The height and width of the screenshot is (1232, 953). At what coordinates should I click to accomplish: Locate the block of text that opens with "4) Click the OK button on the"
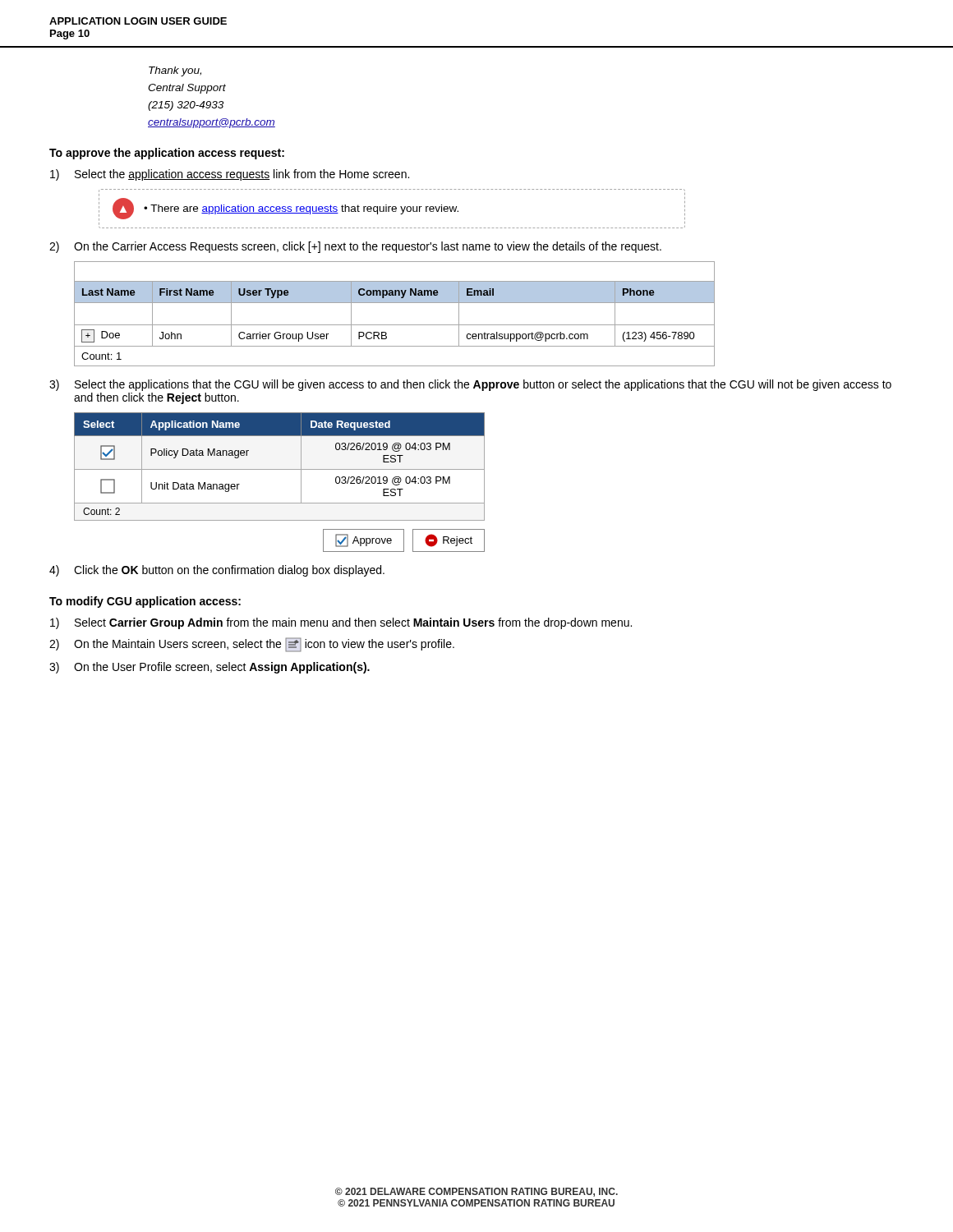coord(217,571)
